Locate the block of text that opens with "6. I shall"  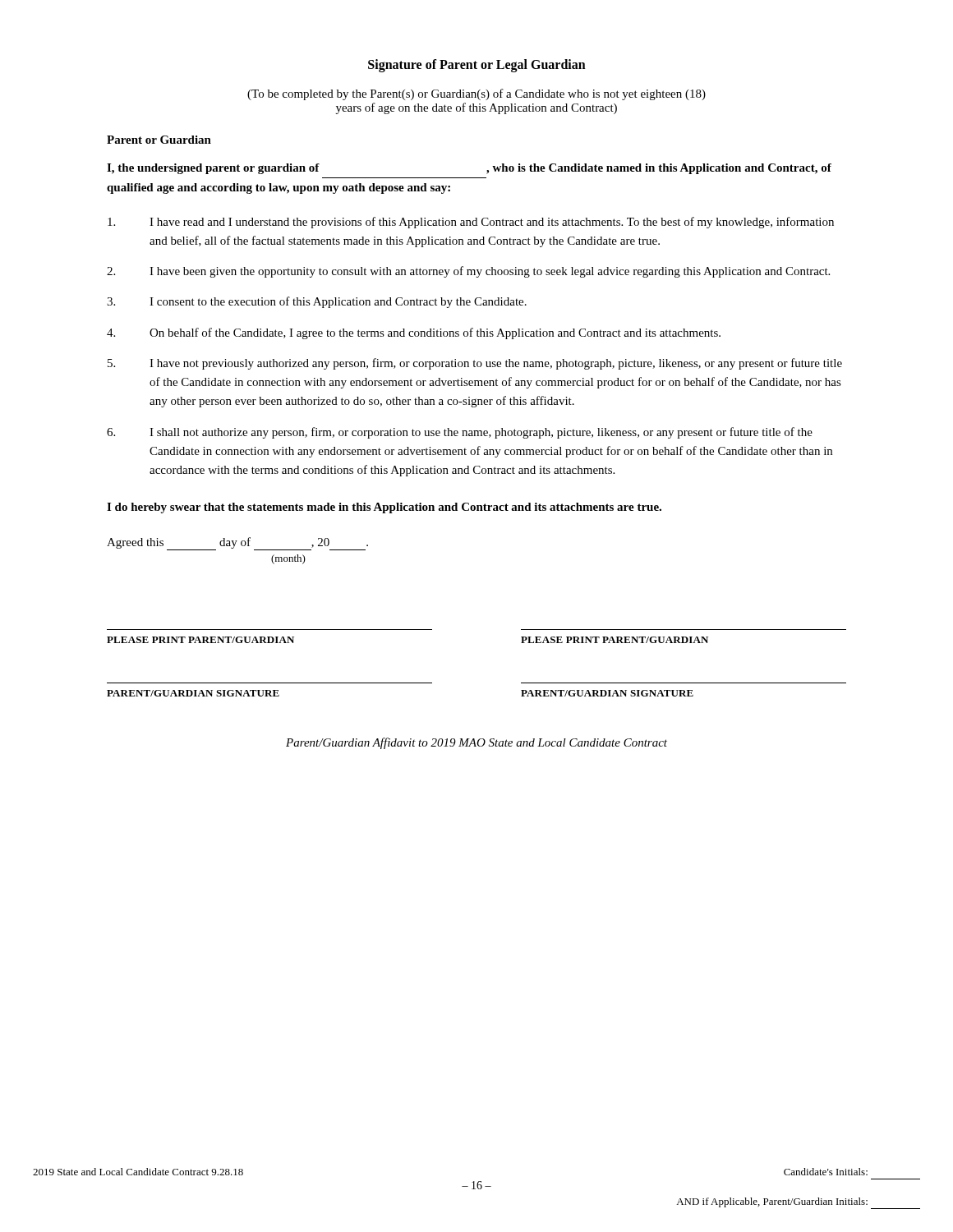(x=476, y=451)
